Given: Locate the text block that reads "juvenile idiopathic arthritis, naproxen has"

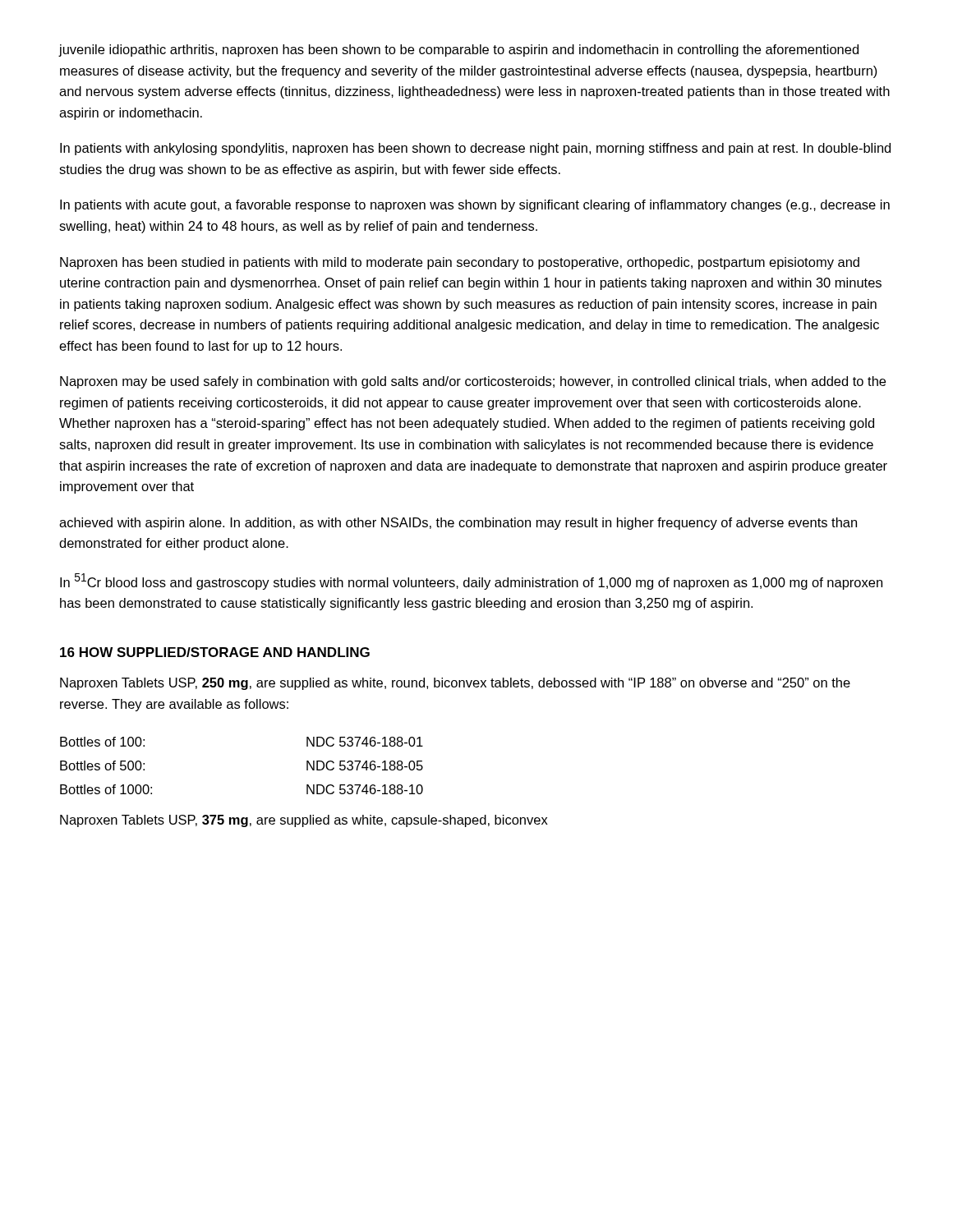Looking at the screenshot, I should tap(475, 81).
